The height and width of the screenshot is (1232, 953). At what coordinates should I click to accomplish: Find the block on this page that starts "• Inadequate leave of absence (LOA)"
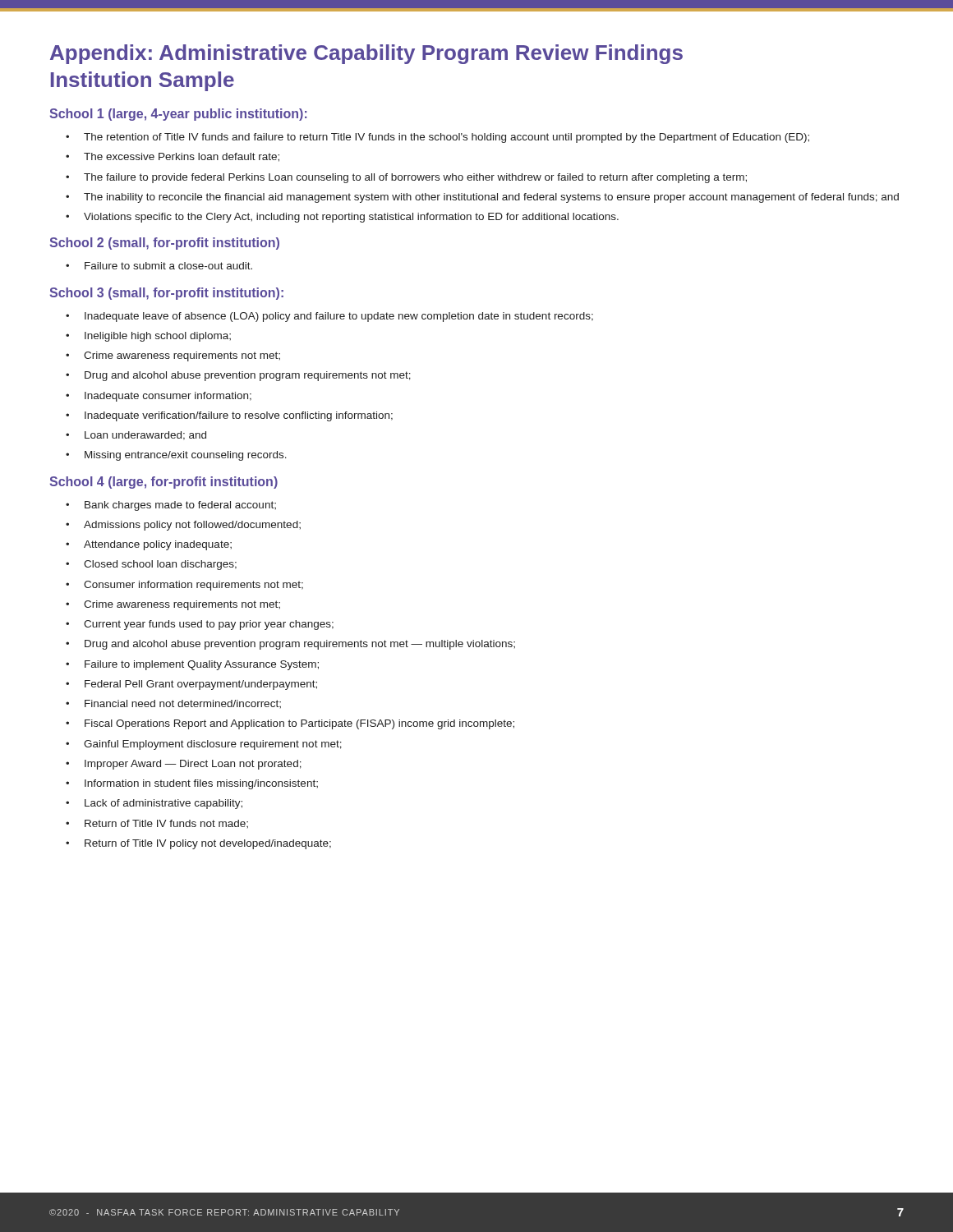(485, 316)
